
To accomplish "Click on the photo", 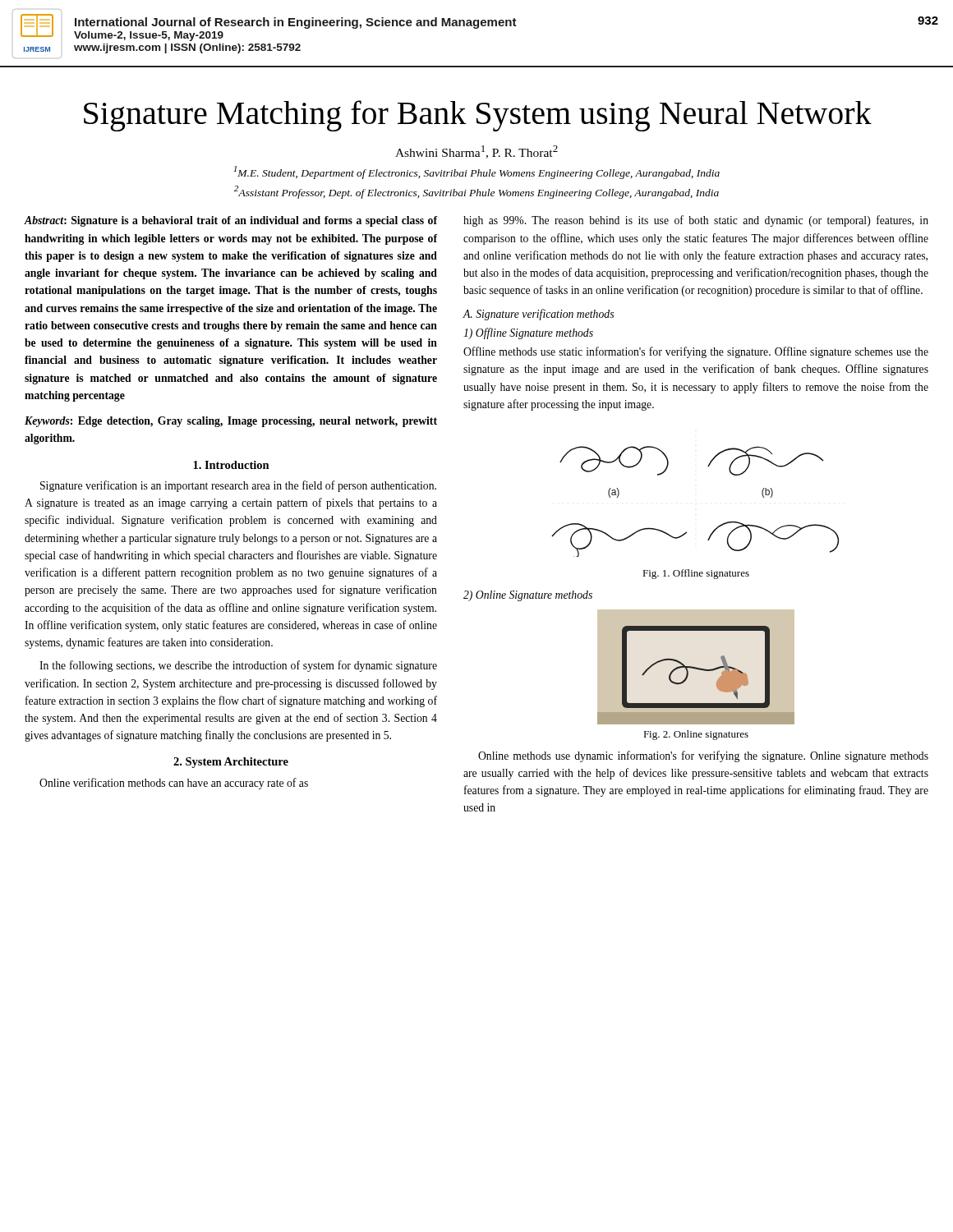I will click(x=696, y=667).
